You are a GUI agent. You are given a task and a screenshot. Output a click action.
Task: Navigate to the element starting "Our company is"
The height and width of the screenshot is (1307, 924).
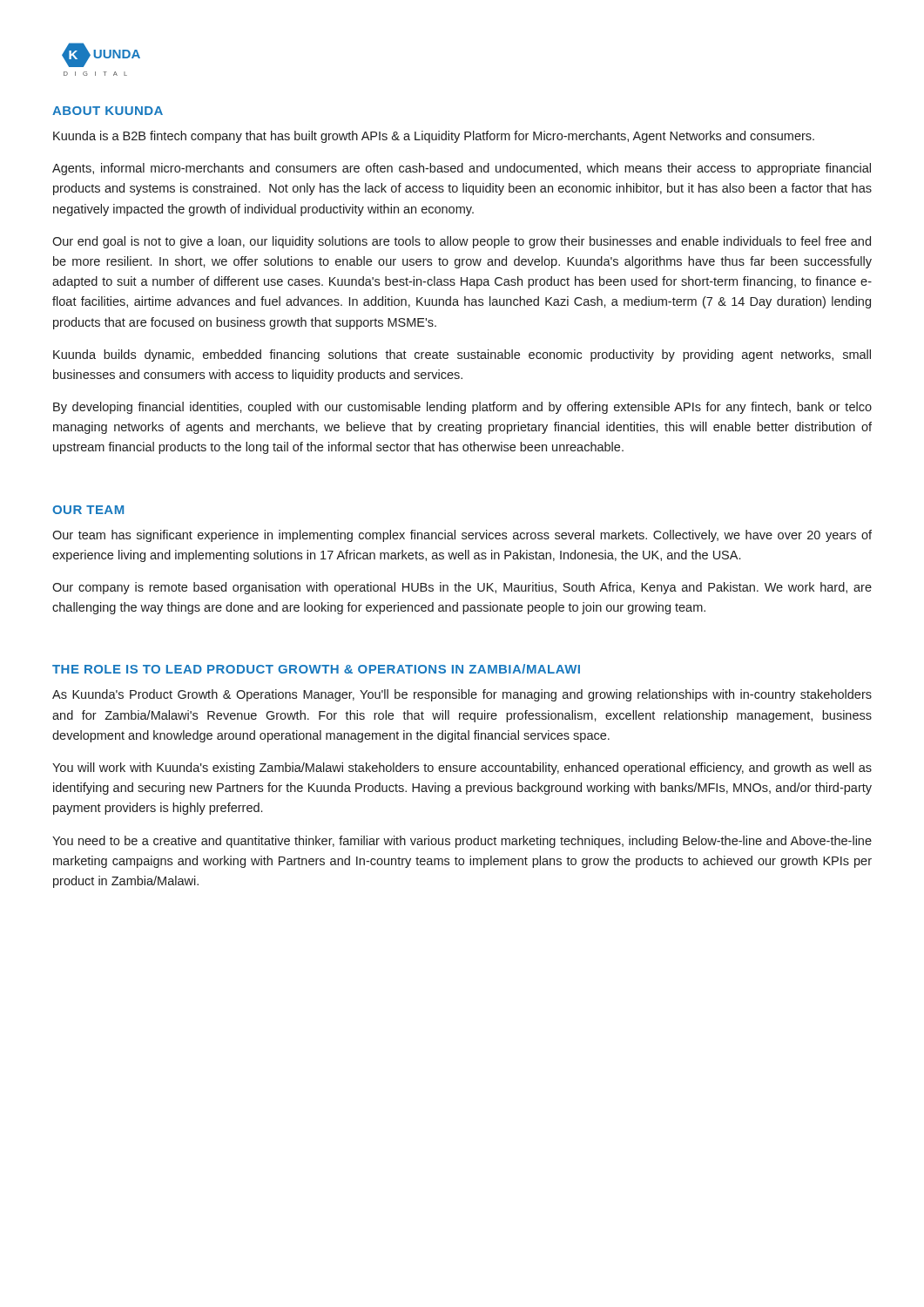462,597
